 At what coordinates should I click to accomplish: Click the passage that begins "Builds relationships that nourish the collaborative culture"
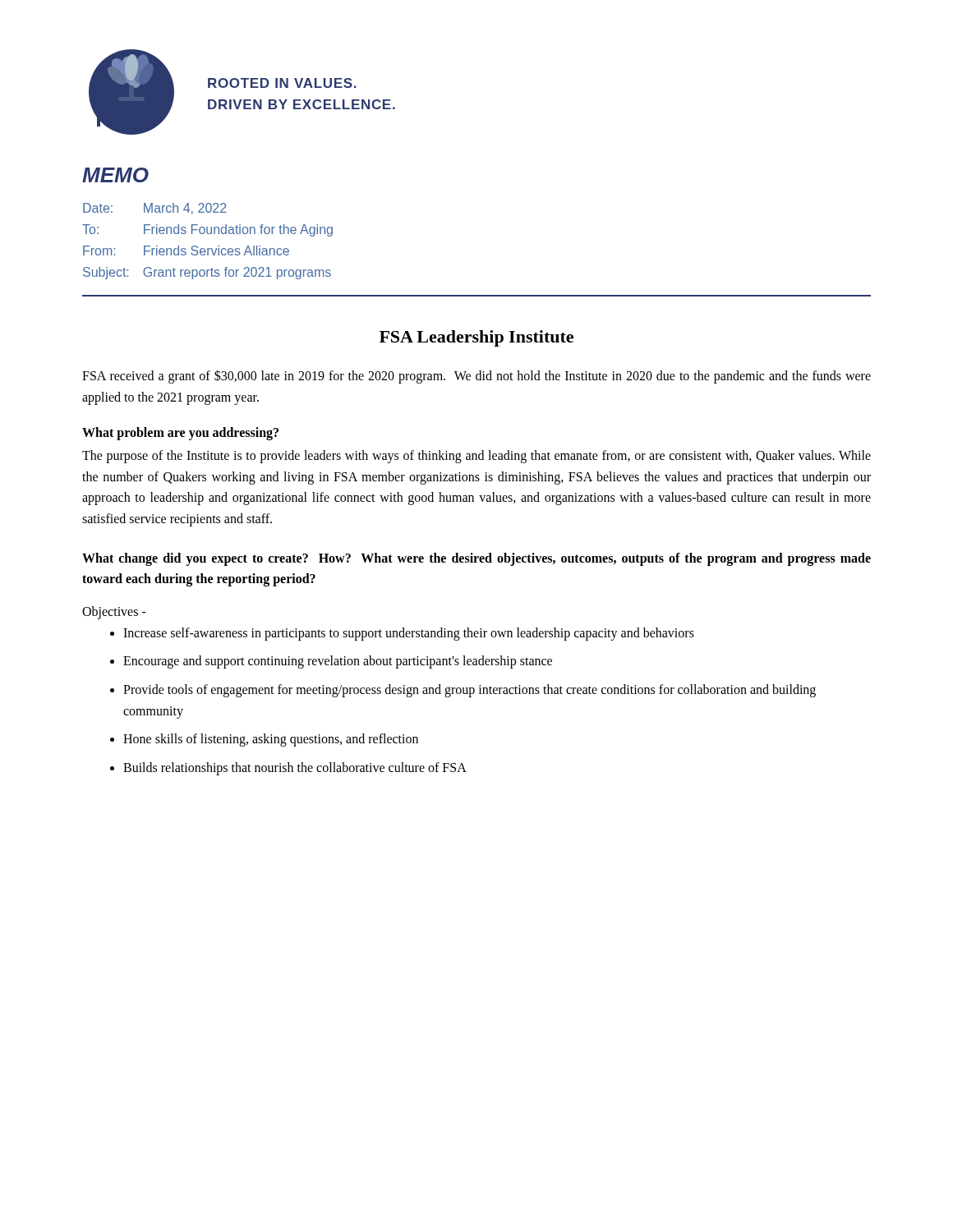[x=295, y=767]
